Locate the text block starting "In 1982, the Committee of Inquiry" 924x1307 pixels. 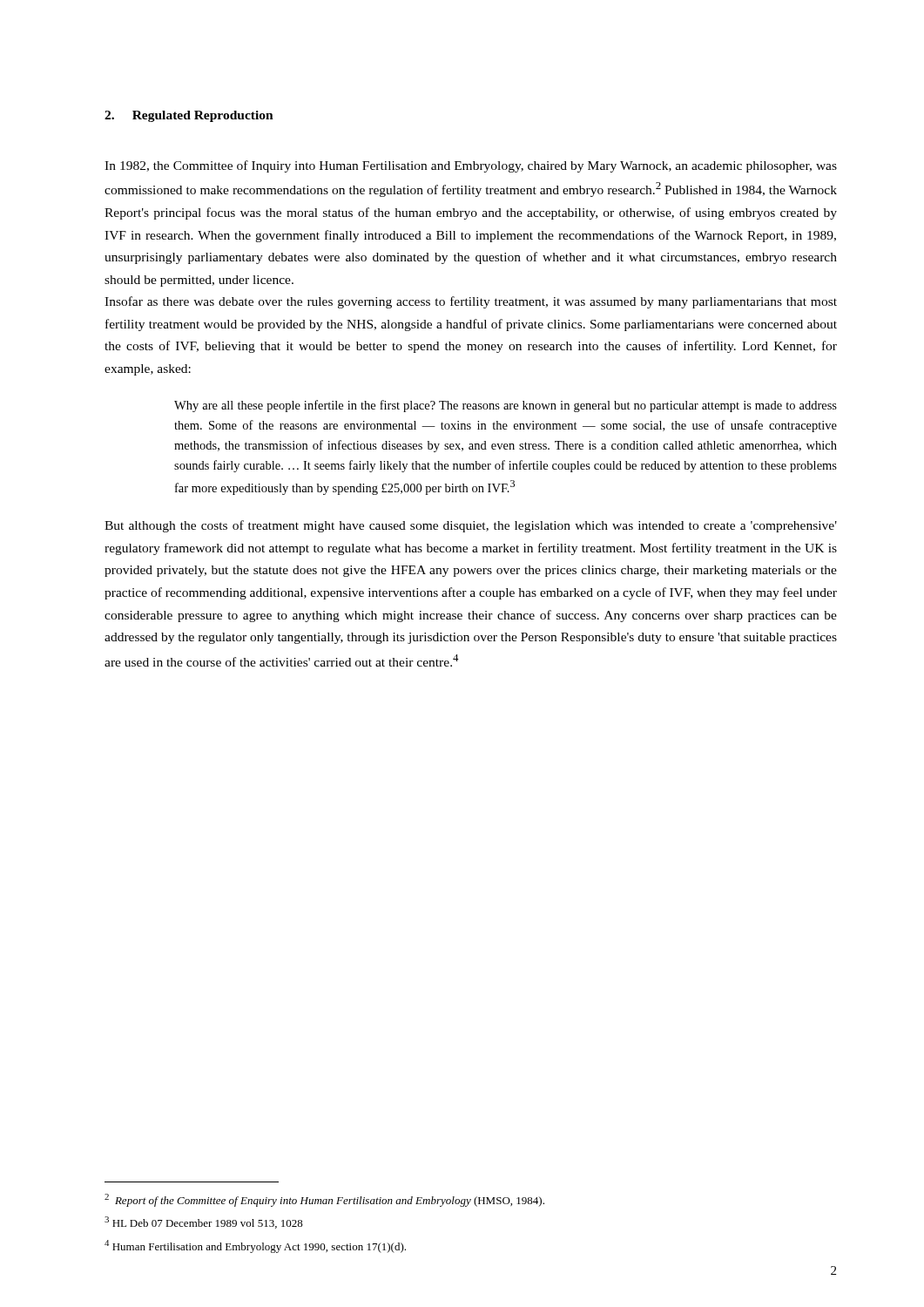pos(471,414)
